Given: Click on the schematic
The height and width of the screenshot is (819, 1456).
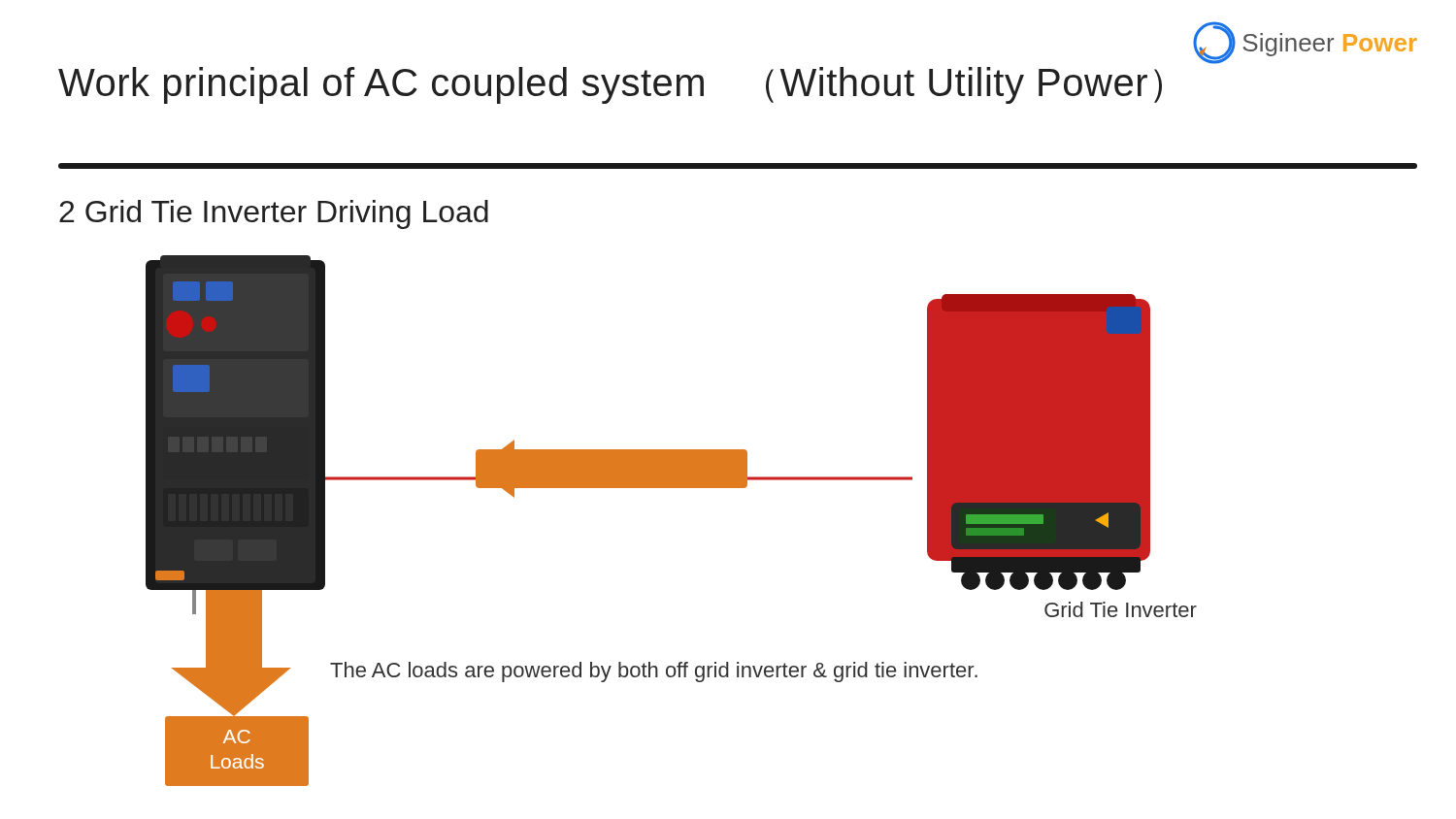Looking at the screenshot, I should (738, 522).
